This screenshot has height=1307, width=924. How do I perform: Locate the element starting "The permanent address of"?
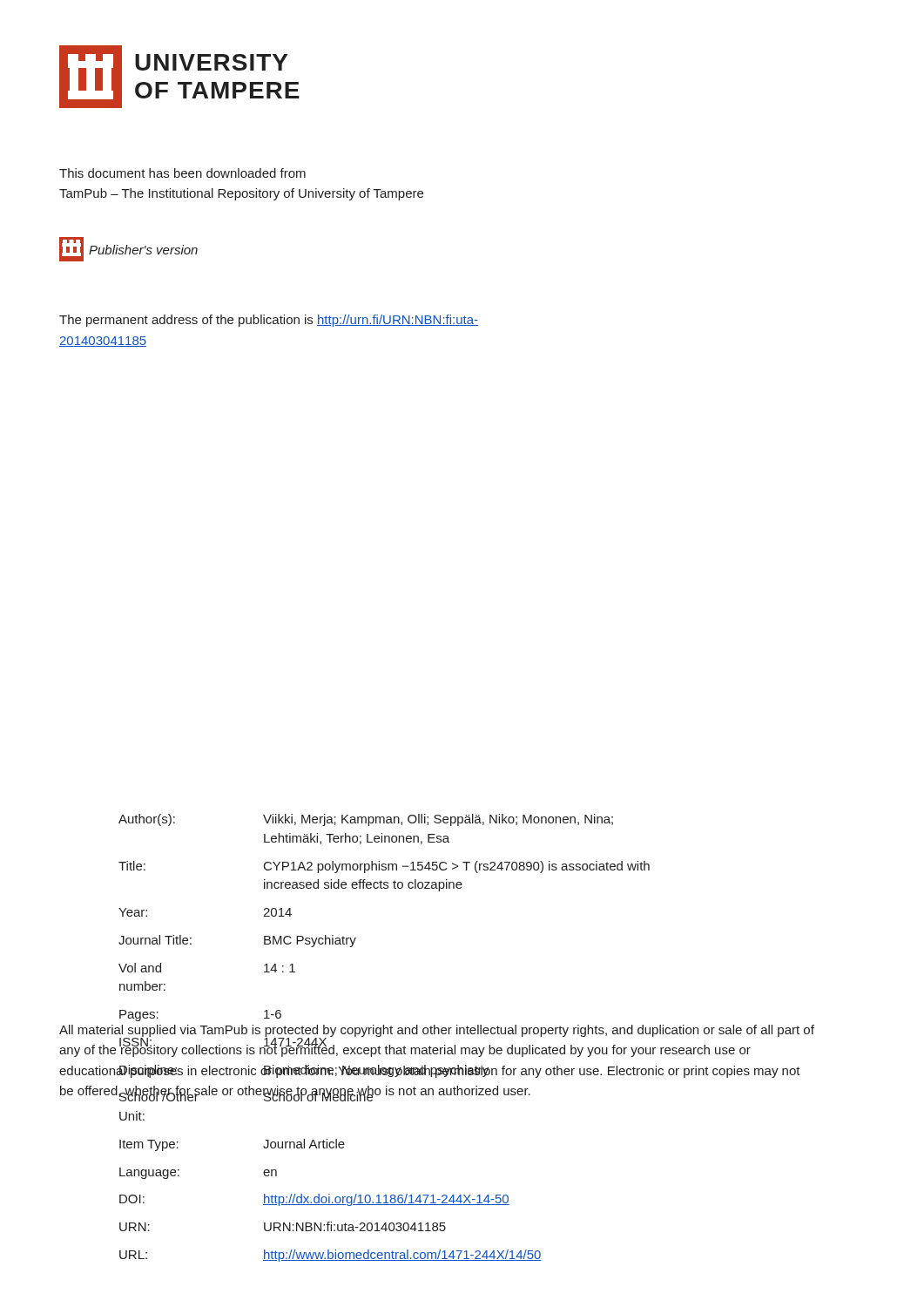[269, 330]
